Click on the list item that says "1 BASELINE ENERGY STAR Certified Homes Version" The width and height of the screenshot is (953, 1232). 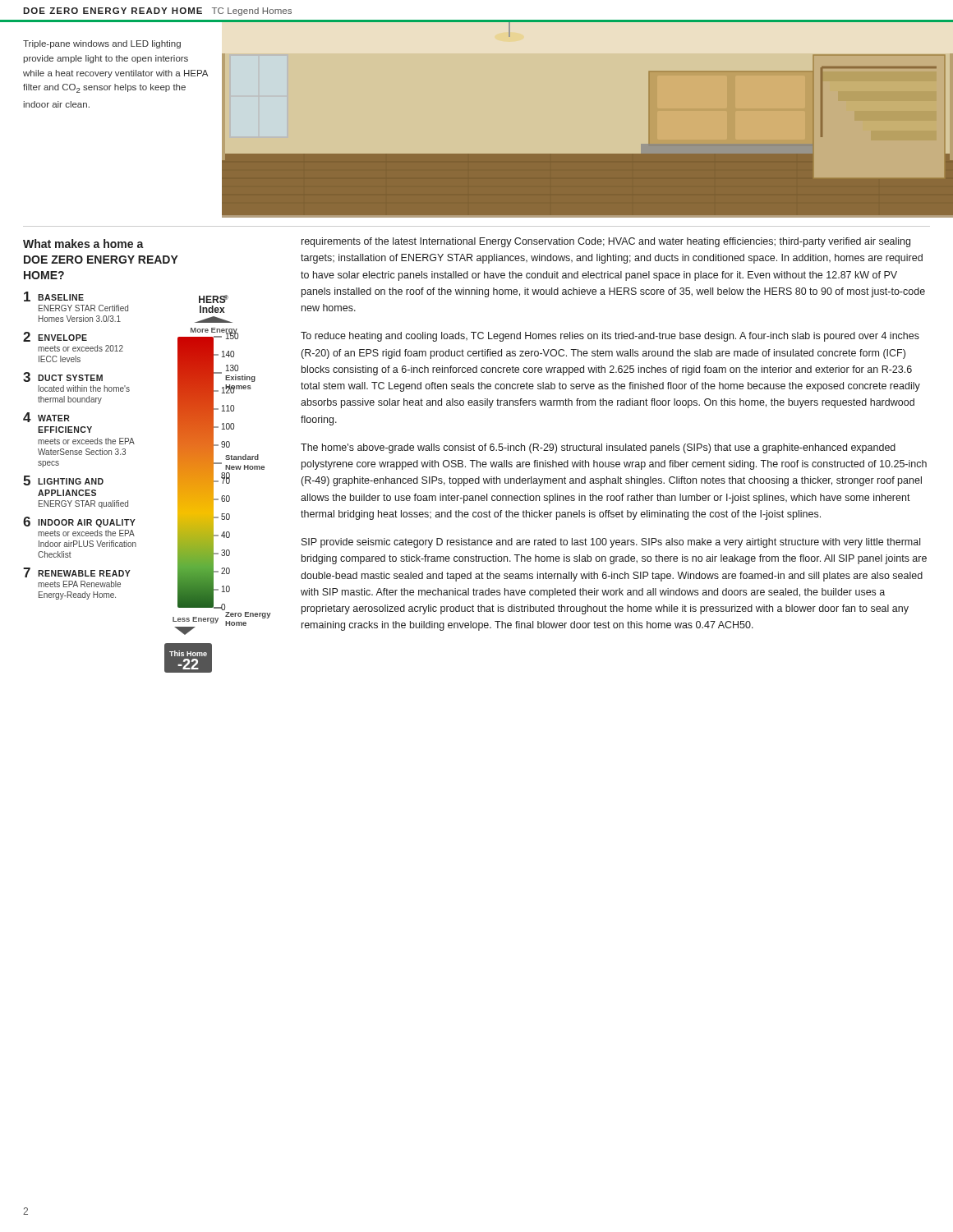[84, 308]
